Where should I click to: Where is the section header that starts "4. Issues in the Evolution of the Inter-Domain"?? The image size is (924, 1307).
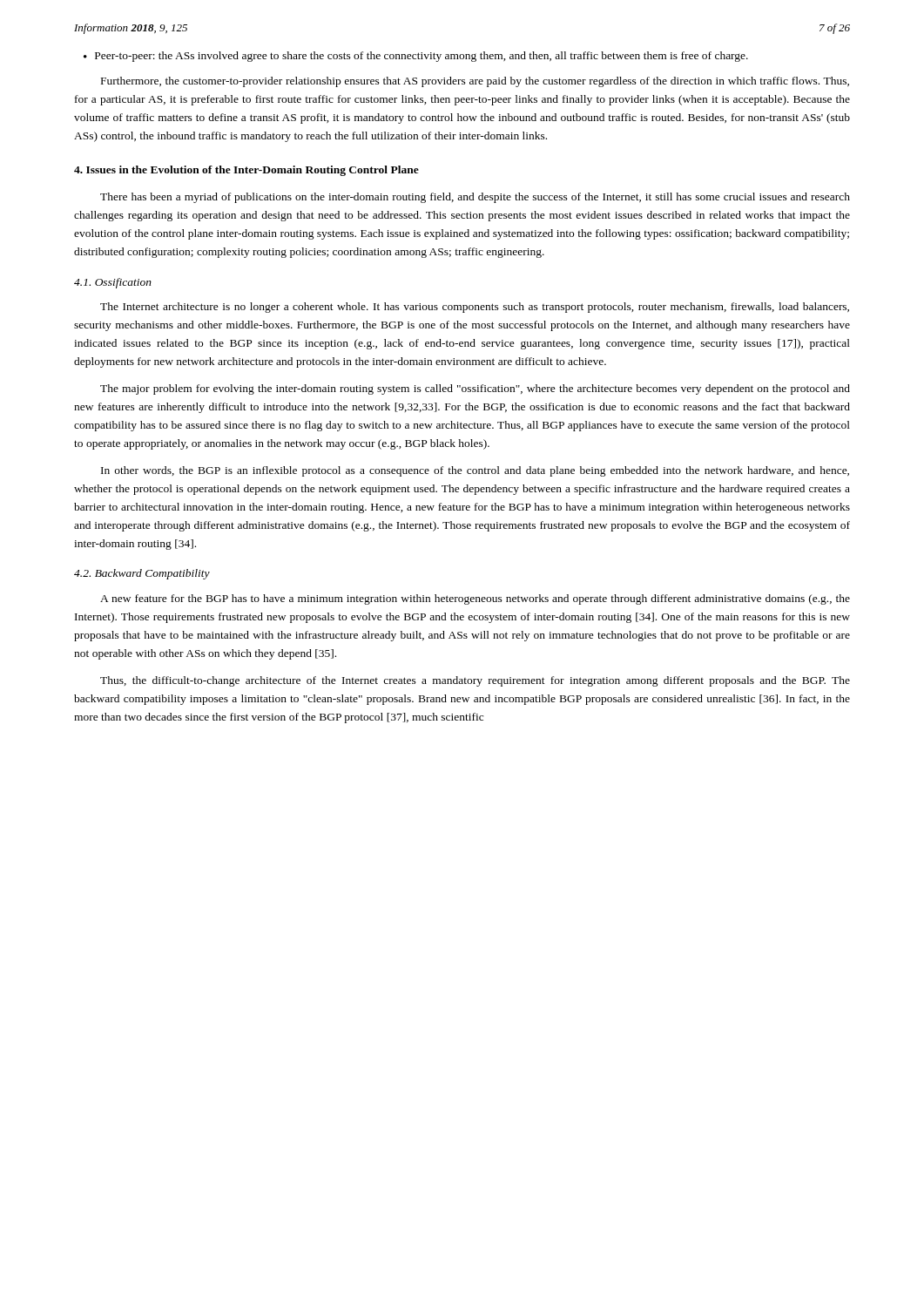[x=246, y=169]
